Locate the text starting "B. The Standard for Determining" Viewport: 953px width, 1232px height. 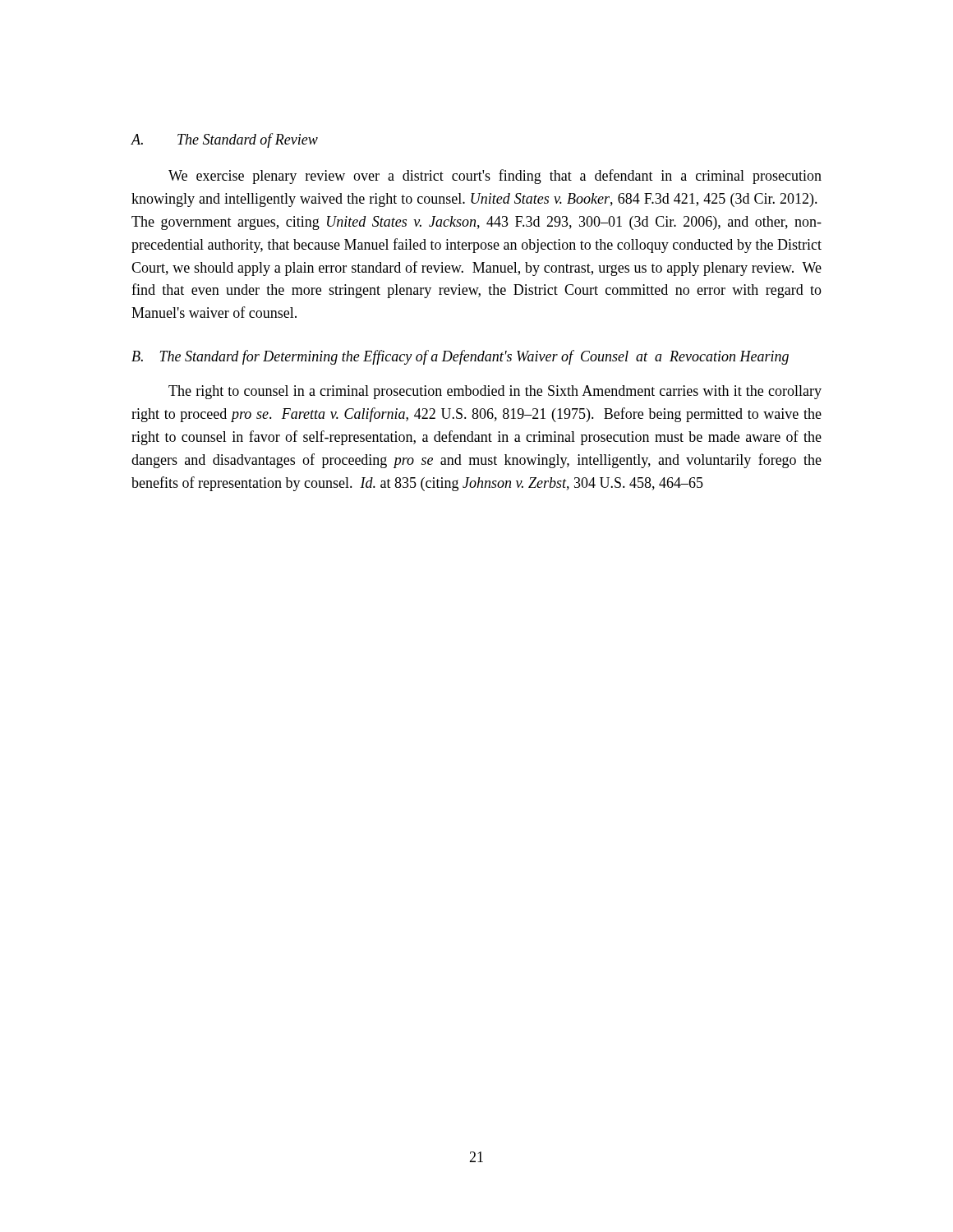[460, 357]
